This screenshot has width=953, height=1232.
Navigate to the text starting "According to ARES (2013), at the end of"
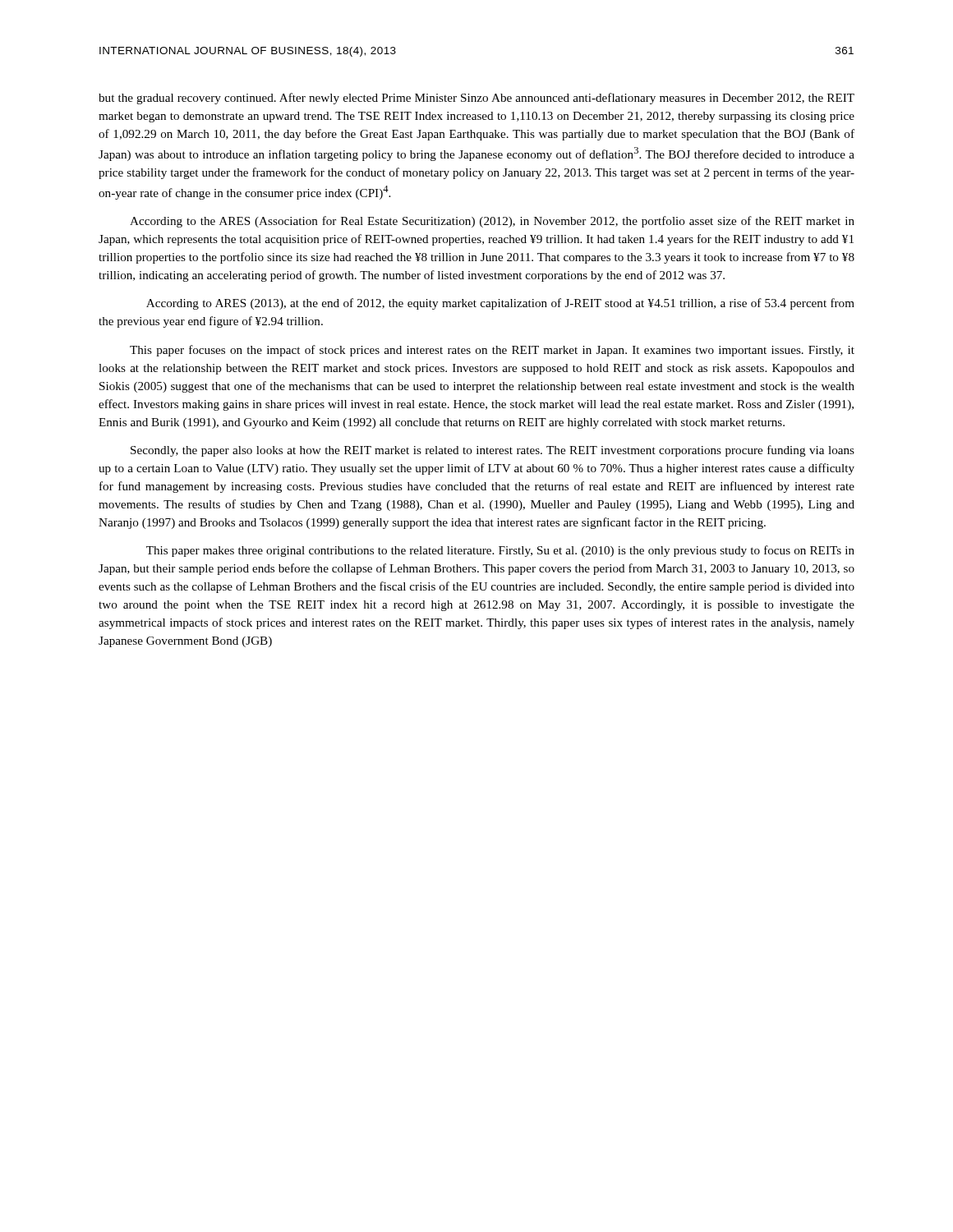pos(476,312)
